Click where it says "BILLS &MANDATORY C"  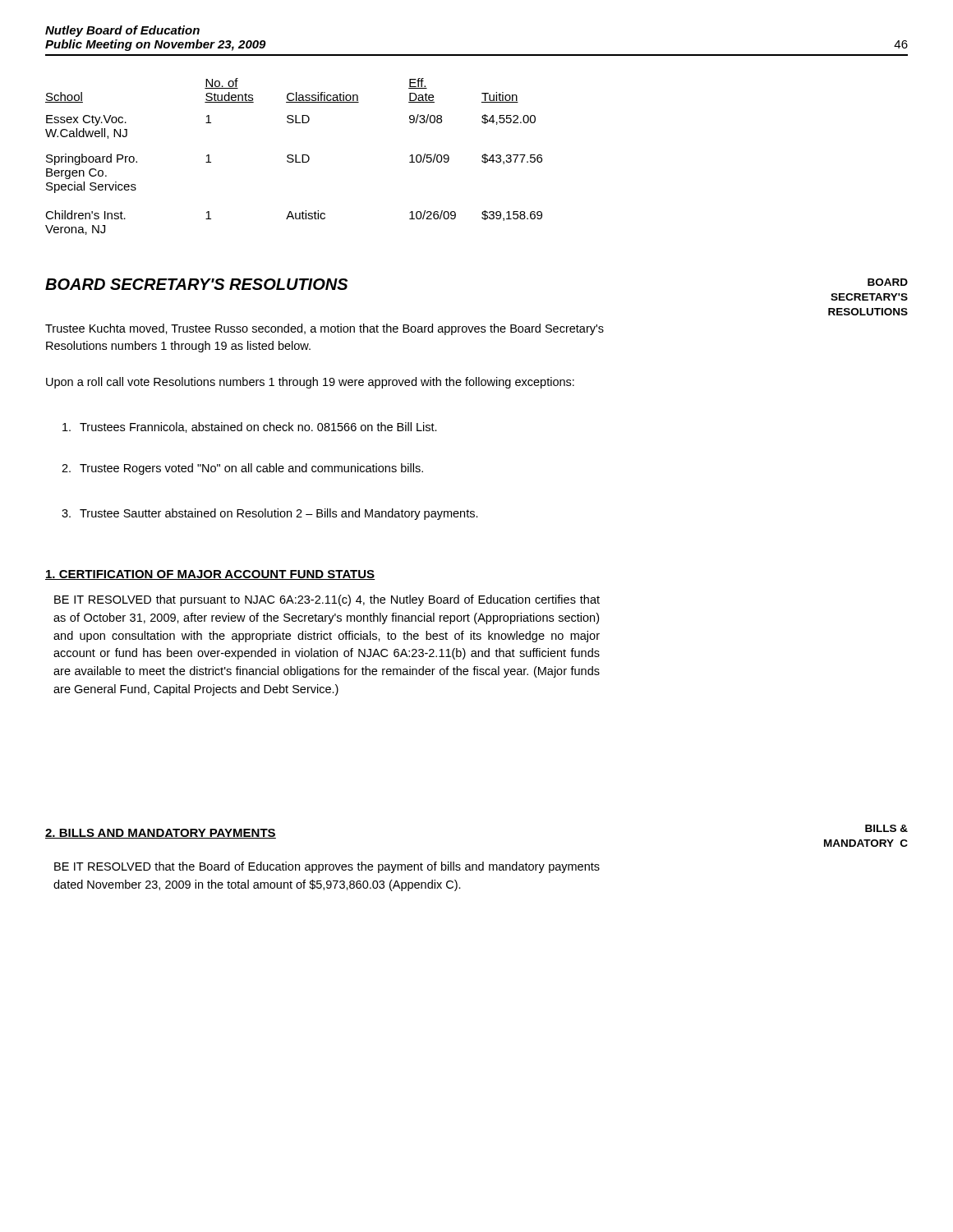(842, 836)
